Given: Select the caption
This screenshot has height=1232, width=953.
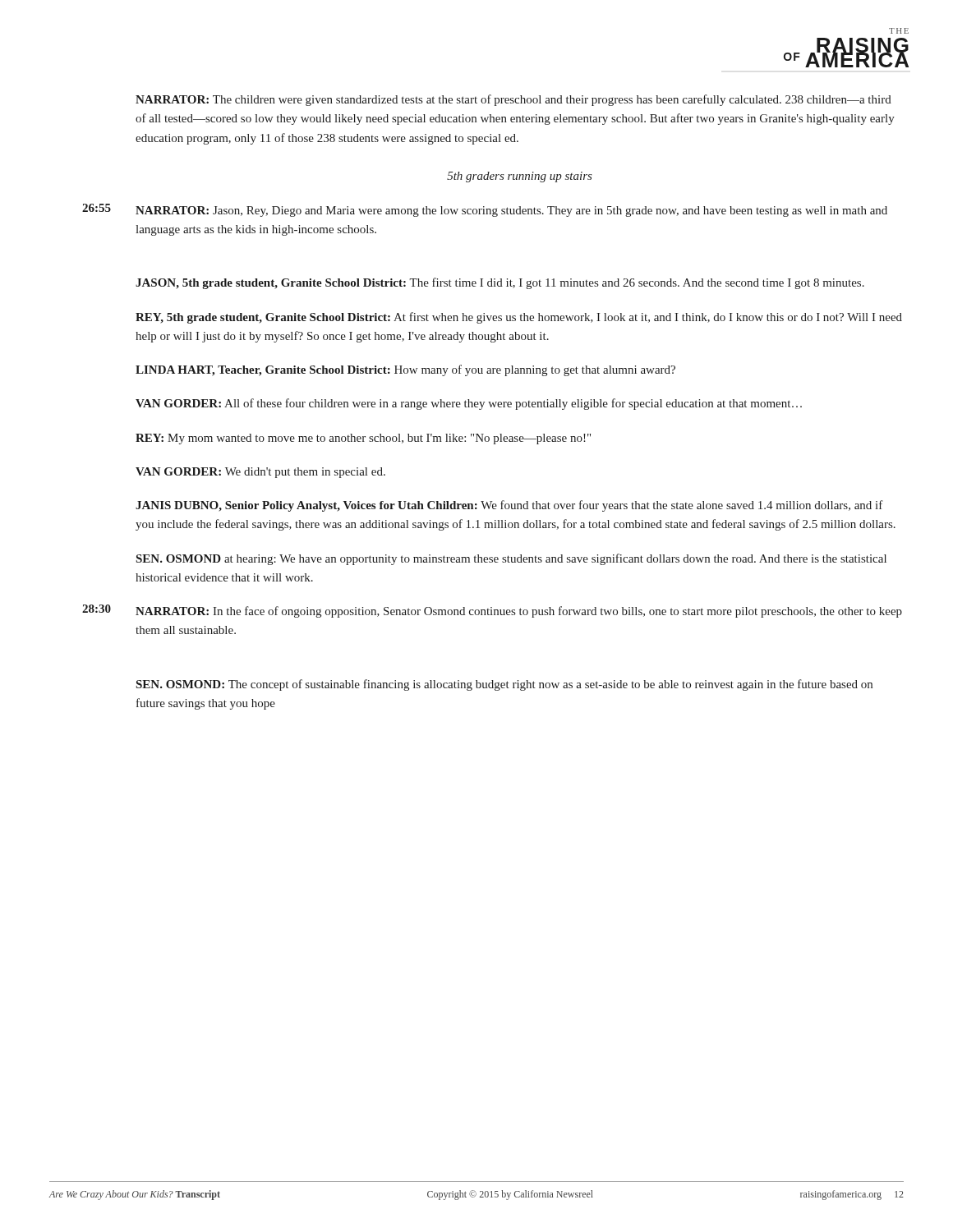Looking at the screenshot, I should 520,176.
